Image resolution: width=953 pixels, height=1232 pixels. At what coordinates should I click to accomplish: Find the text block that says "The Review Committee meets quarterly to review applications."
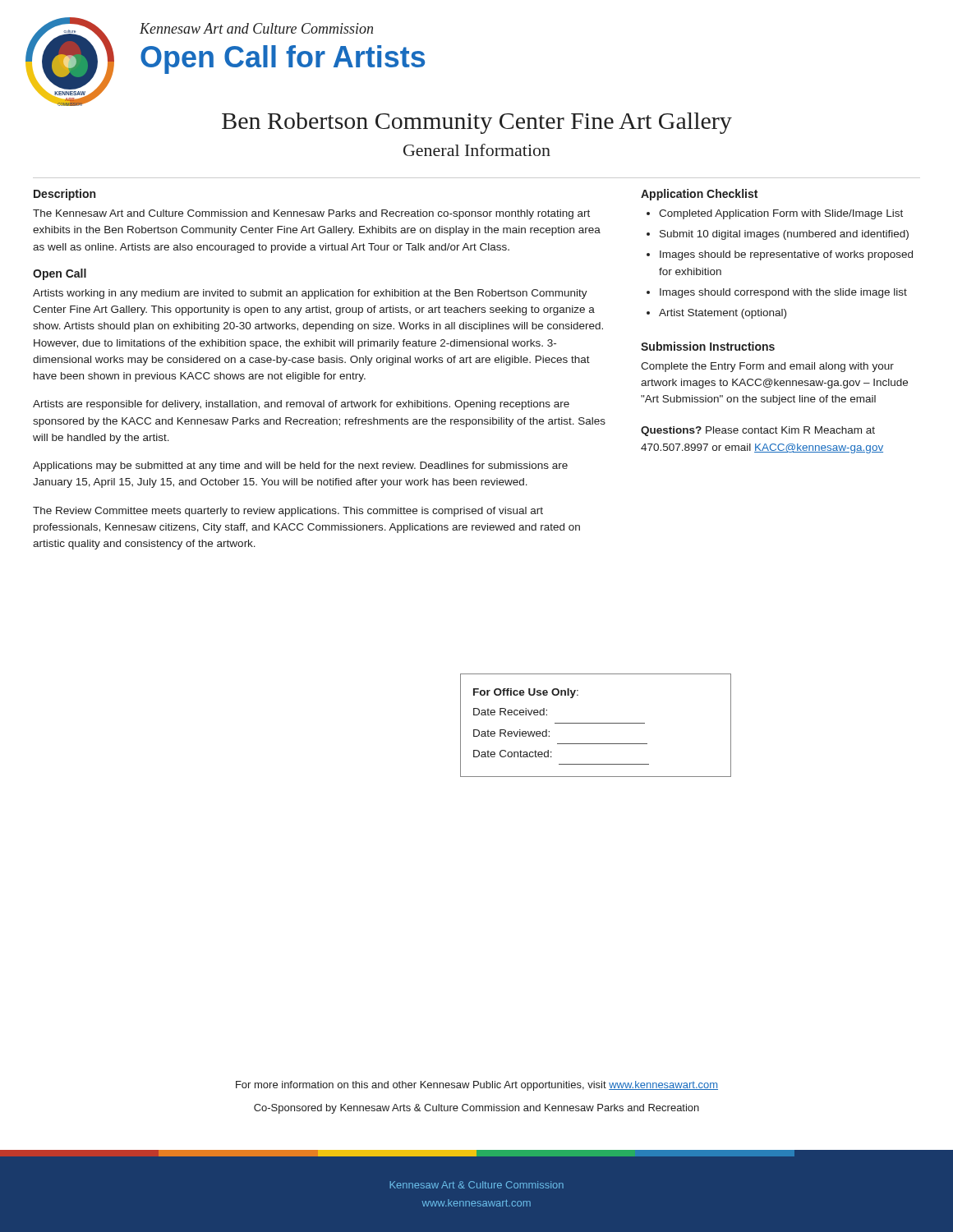(x=307, y=527)
